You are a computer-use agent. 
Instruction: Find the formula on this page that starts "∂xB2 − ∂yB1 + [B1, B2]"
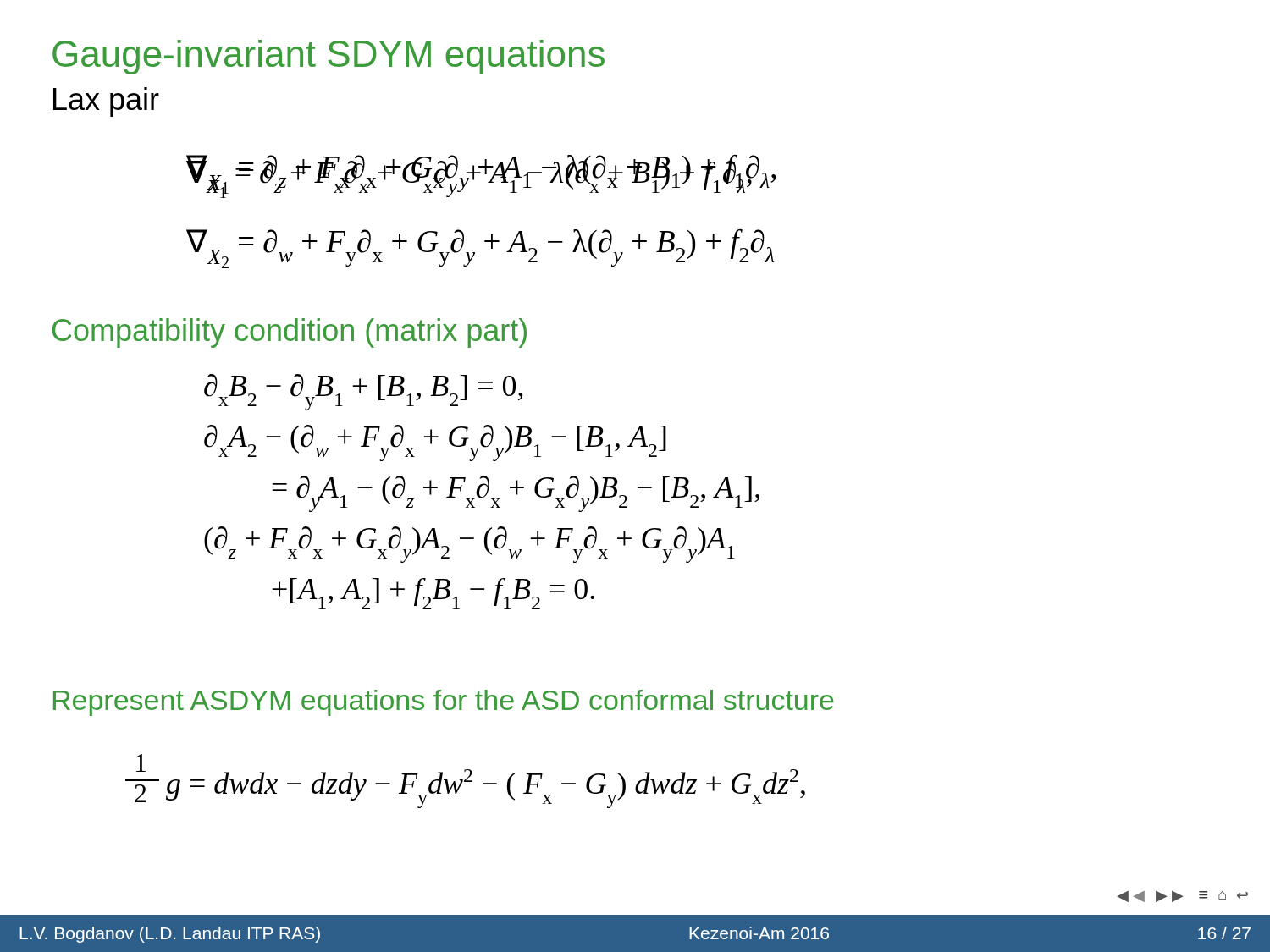tap(690, 525)
